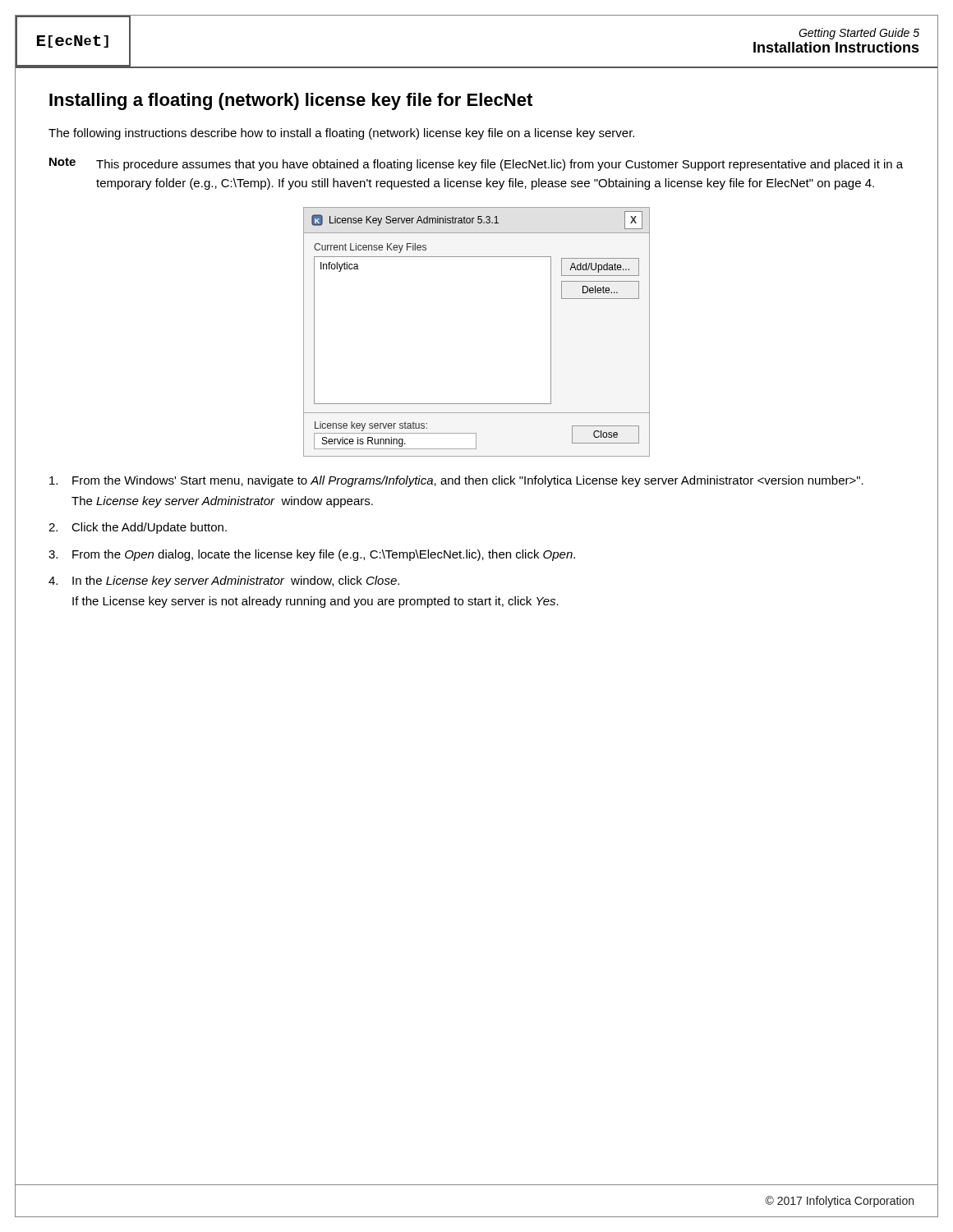
Task: Click on the text block that reads "Note This procedure assumes that you have"
Action: point(476,173)
